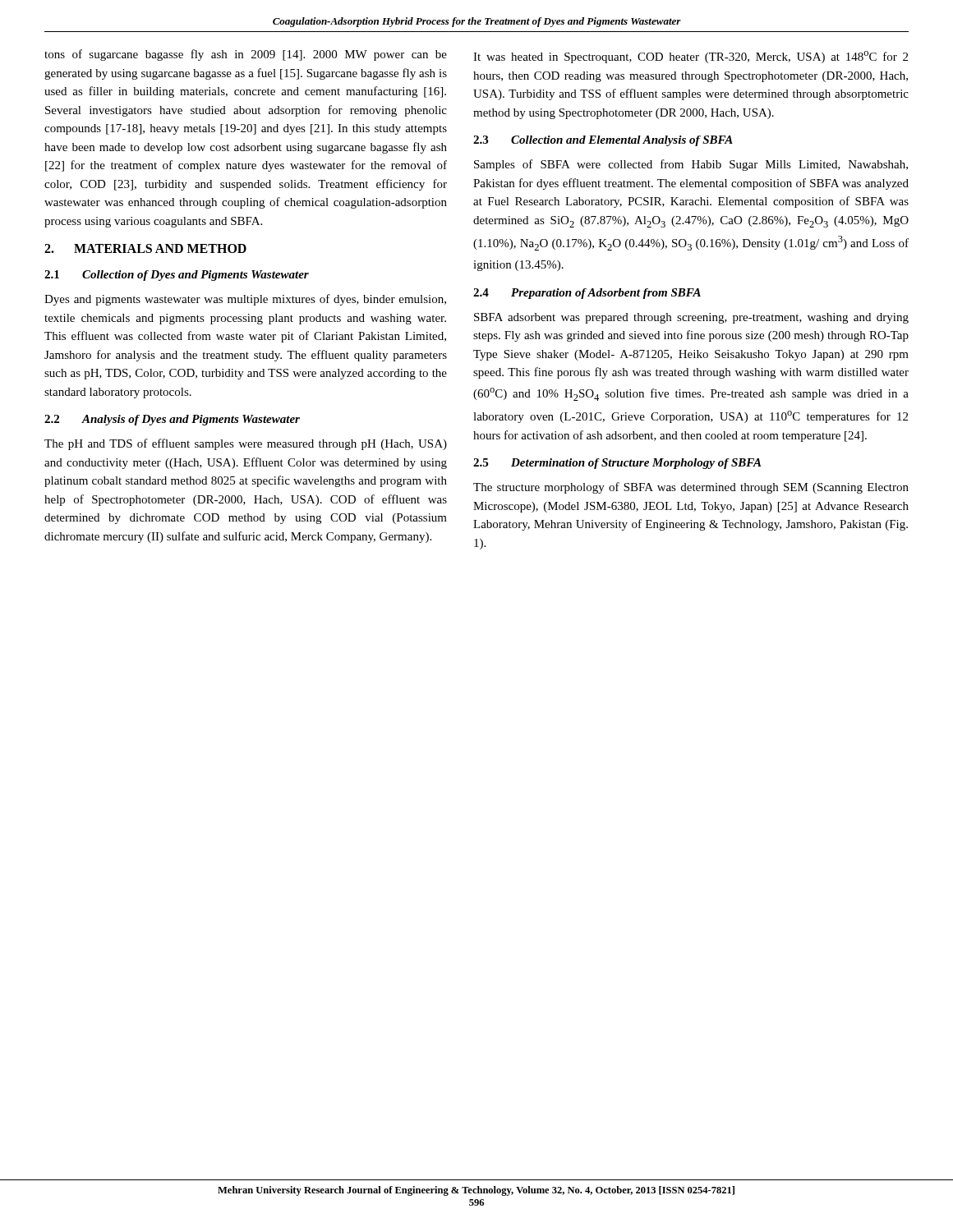Click on the region starting "2.5 Determination of Structure"
The width and height of the screenshot is (953, 1232).
(x=691, y=463)
